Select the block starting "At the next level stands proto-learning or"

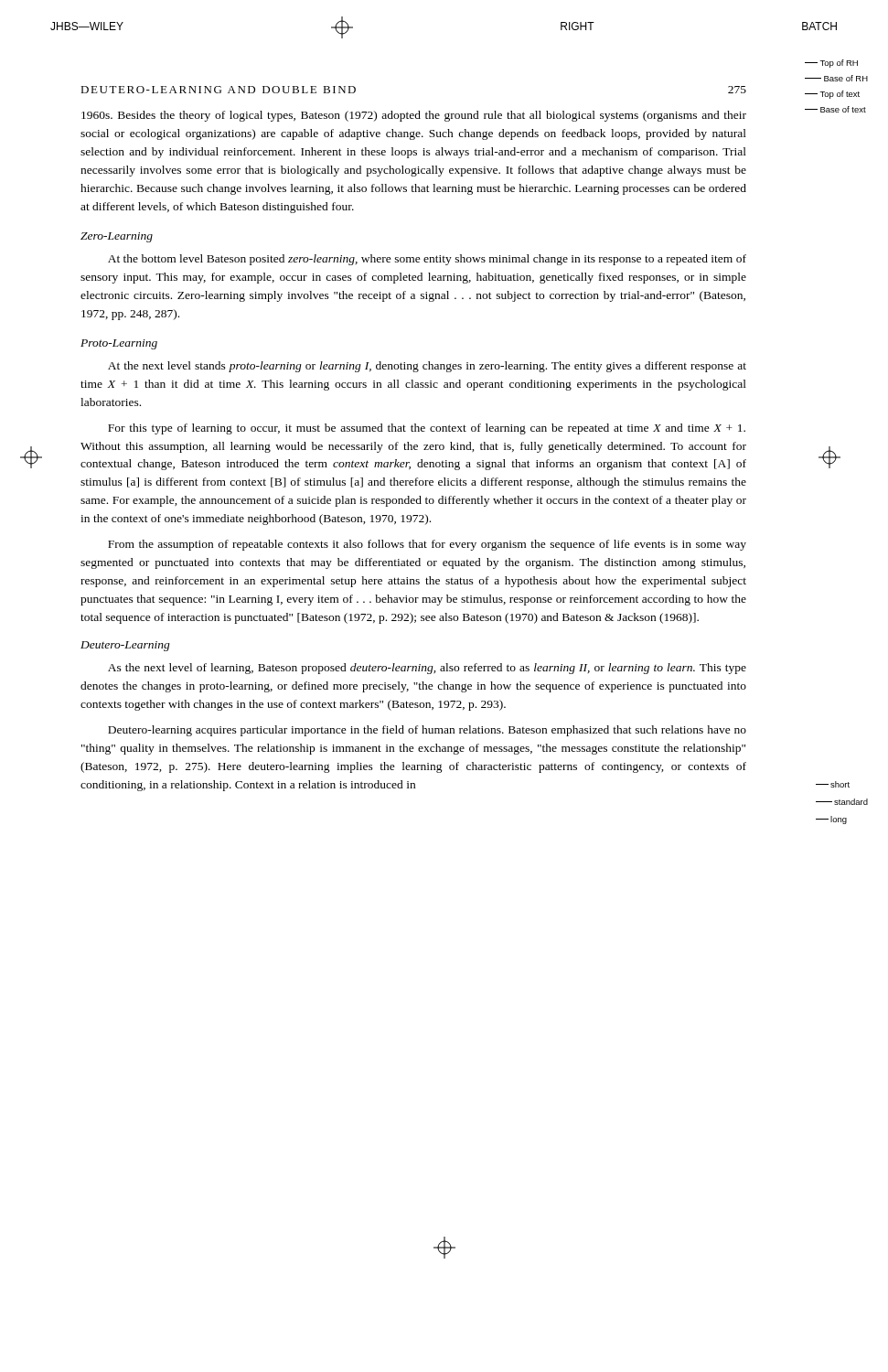click(x=413, y=492)
